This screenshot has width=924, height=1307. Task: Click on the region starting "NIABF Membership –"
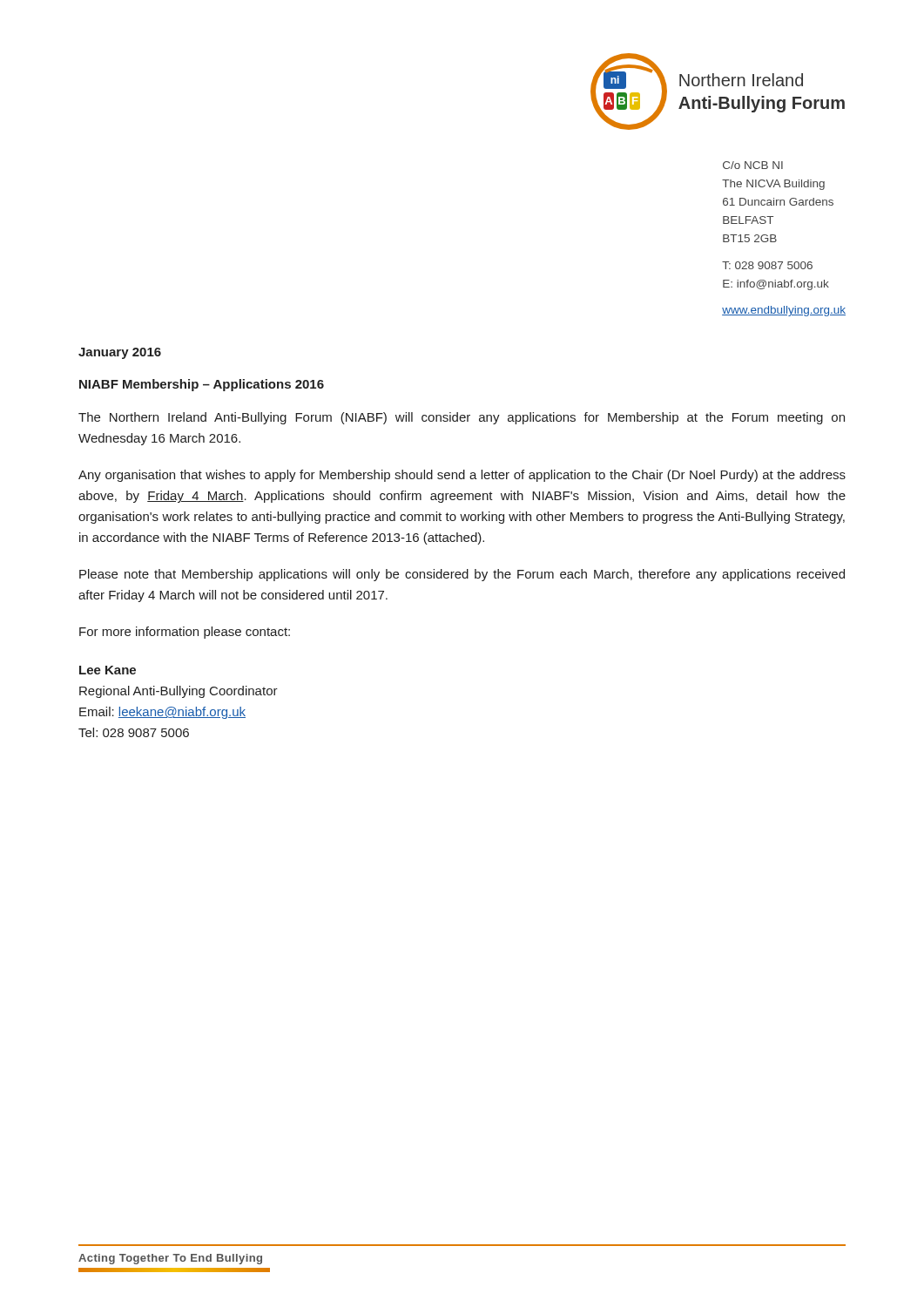point(201,384)
